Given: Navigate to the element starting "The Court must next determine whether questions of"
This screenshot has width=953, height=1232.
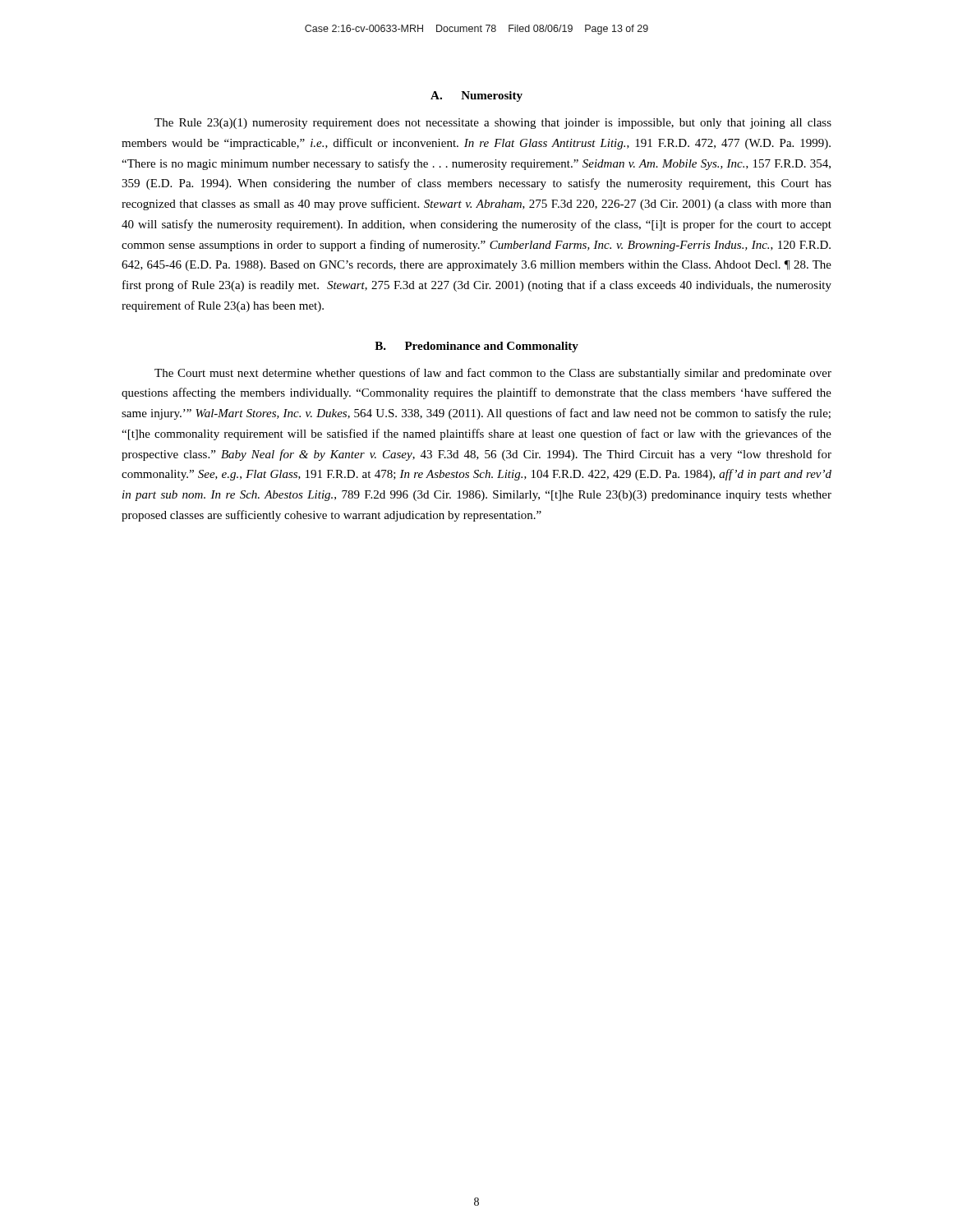Looking at the screenshot, I should (x=476, y=444).
